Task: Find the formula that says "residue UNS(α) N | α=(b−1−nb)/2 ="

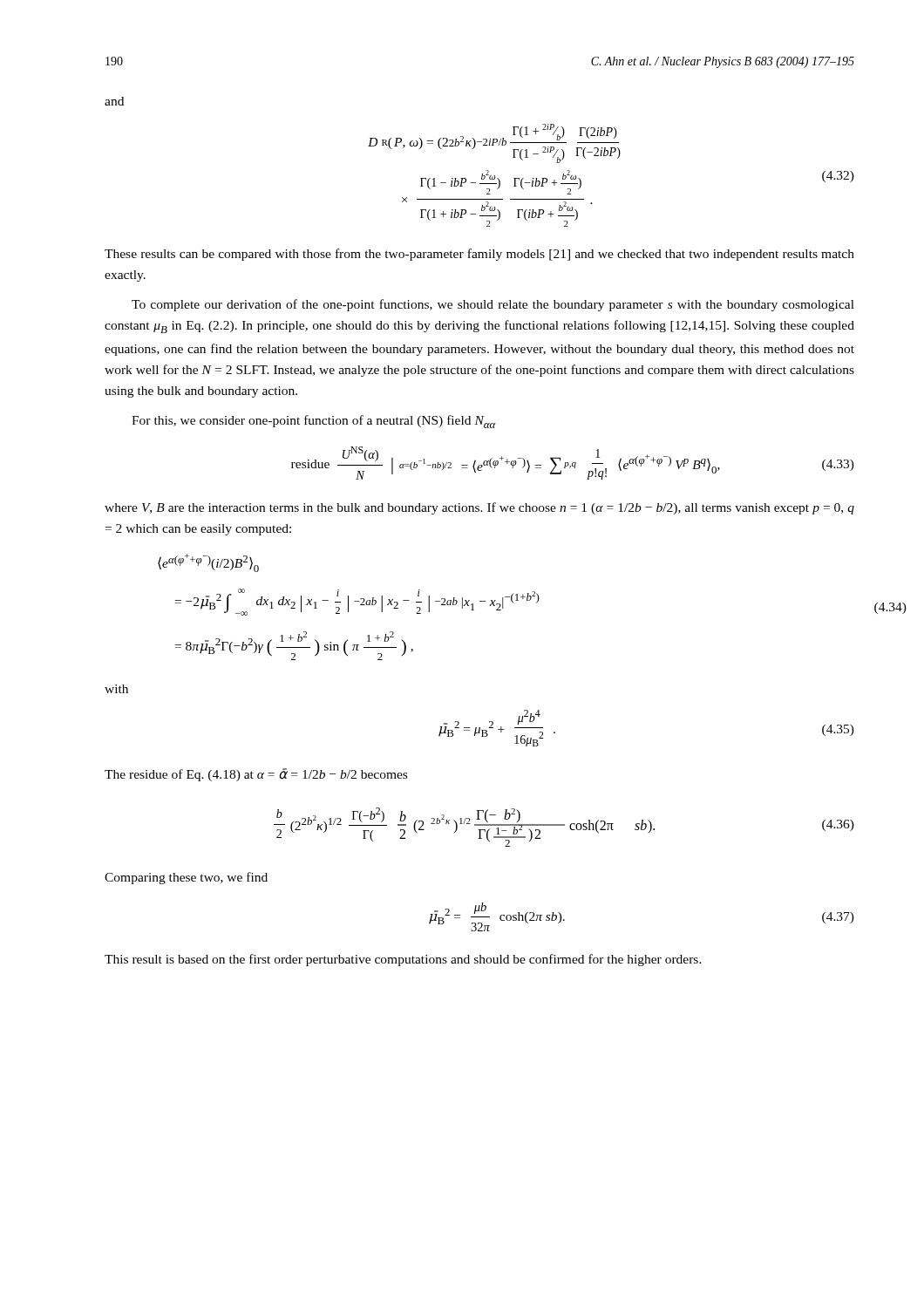Action: click(573, 464)
